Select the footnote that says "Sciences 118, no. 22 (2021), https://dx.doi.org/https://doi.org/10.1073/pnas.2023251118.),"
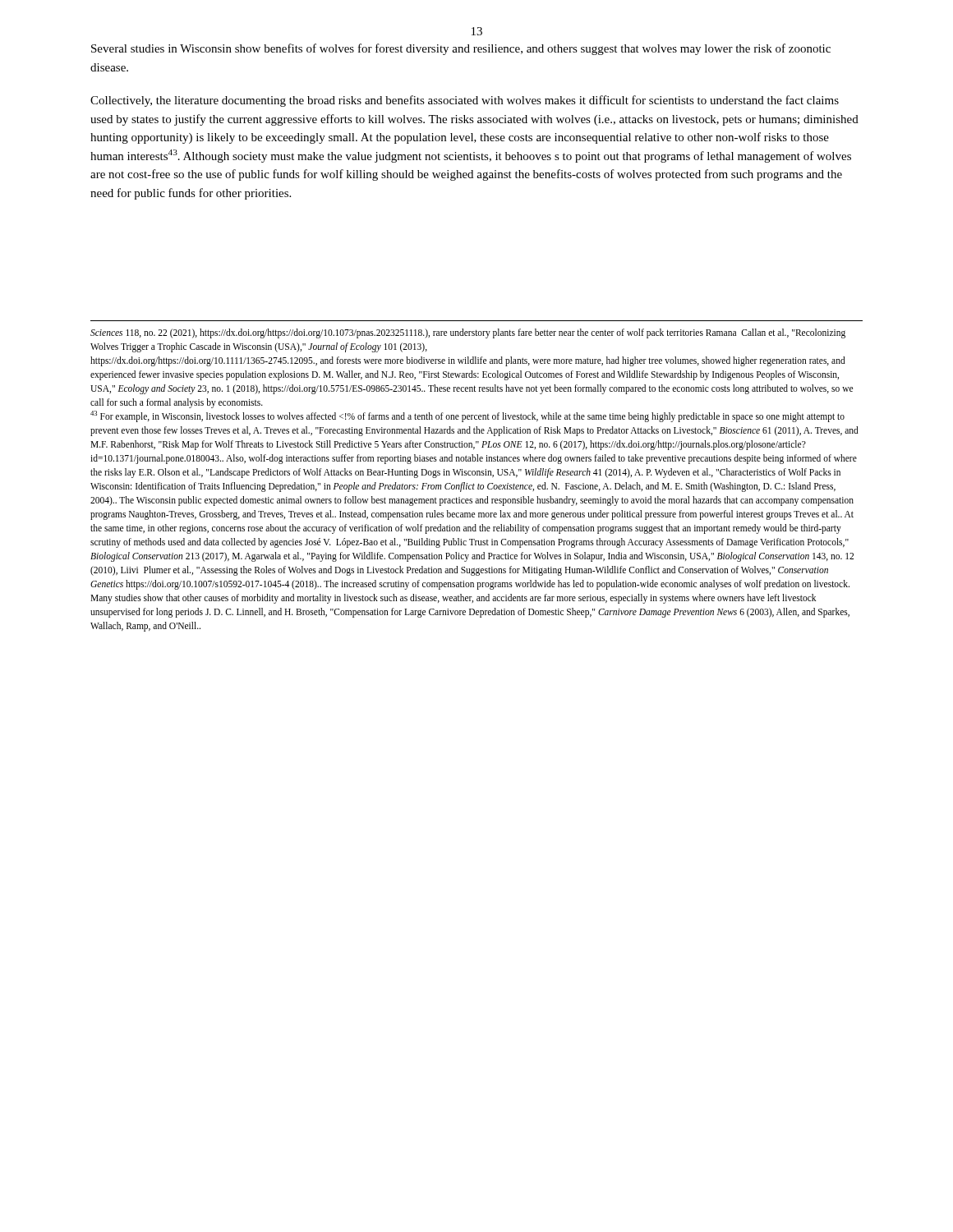The height and width of the screenshot is (1232, 953). click(474, 479)
